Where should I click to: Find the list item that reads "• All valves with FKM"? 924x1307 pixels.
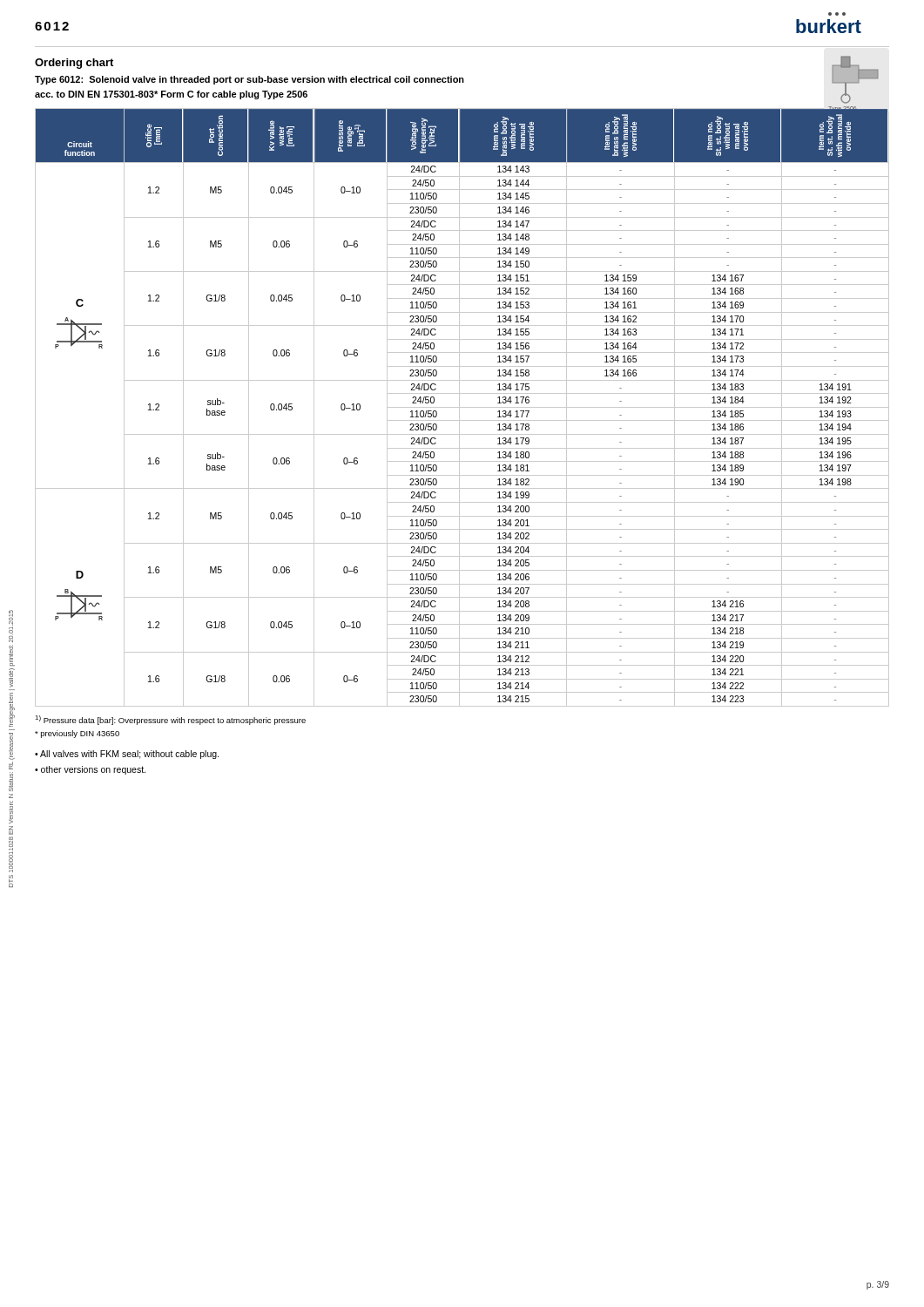127,754
